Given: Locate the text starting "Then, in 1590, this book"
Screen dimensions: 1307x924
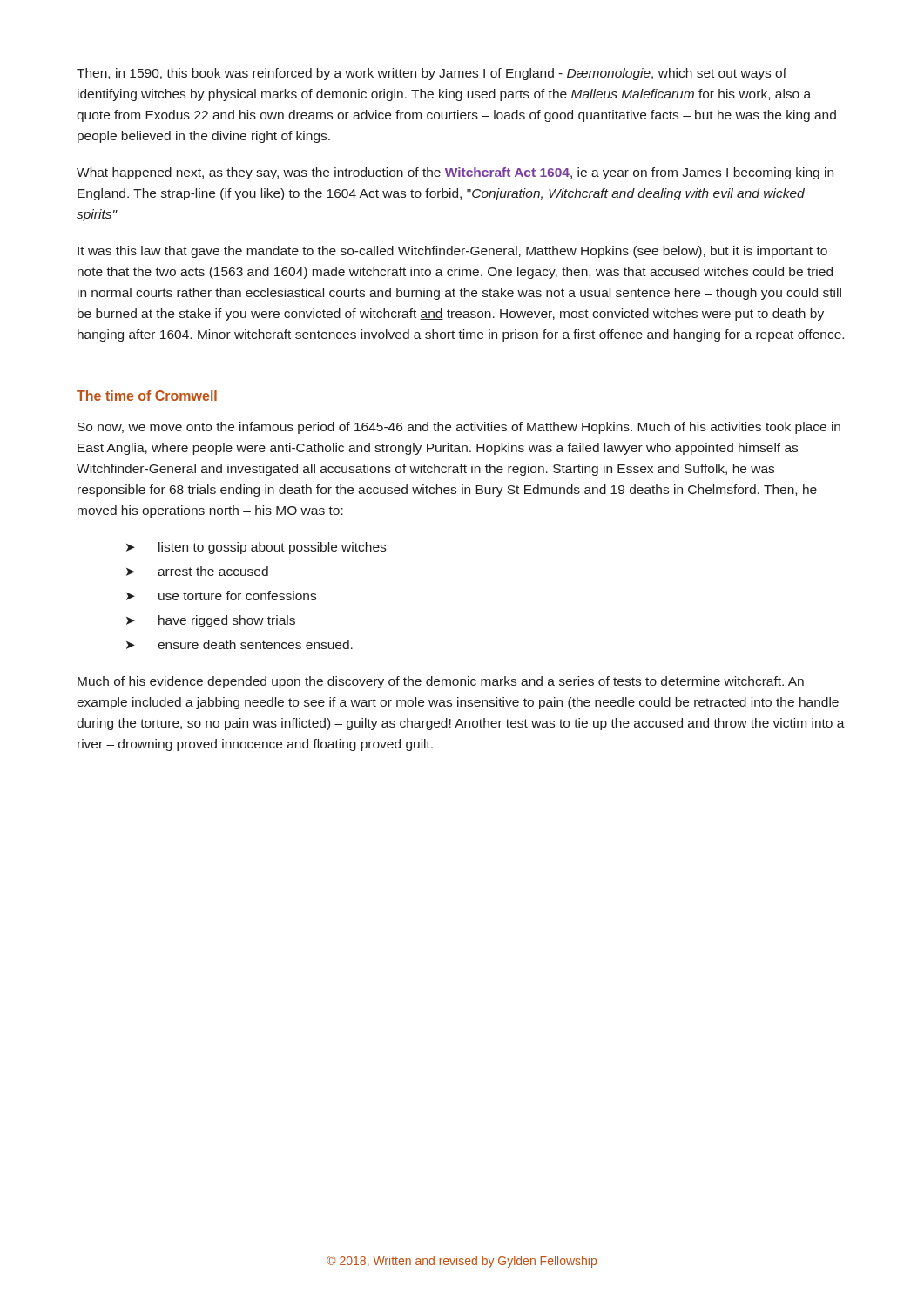Looking at the screenshot, I should pos(457,104).
